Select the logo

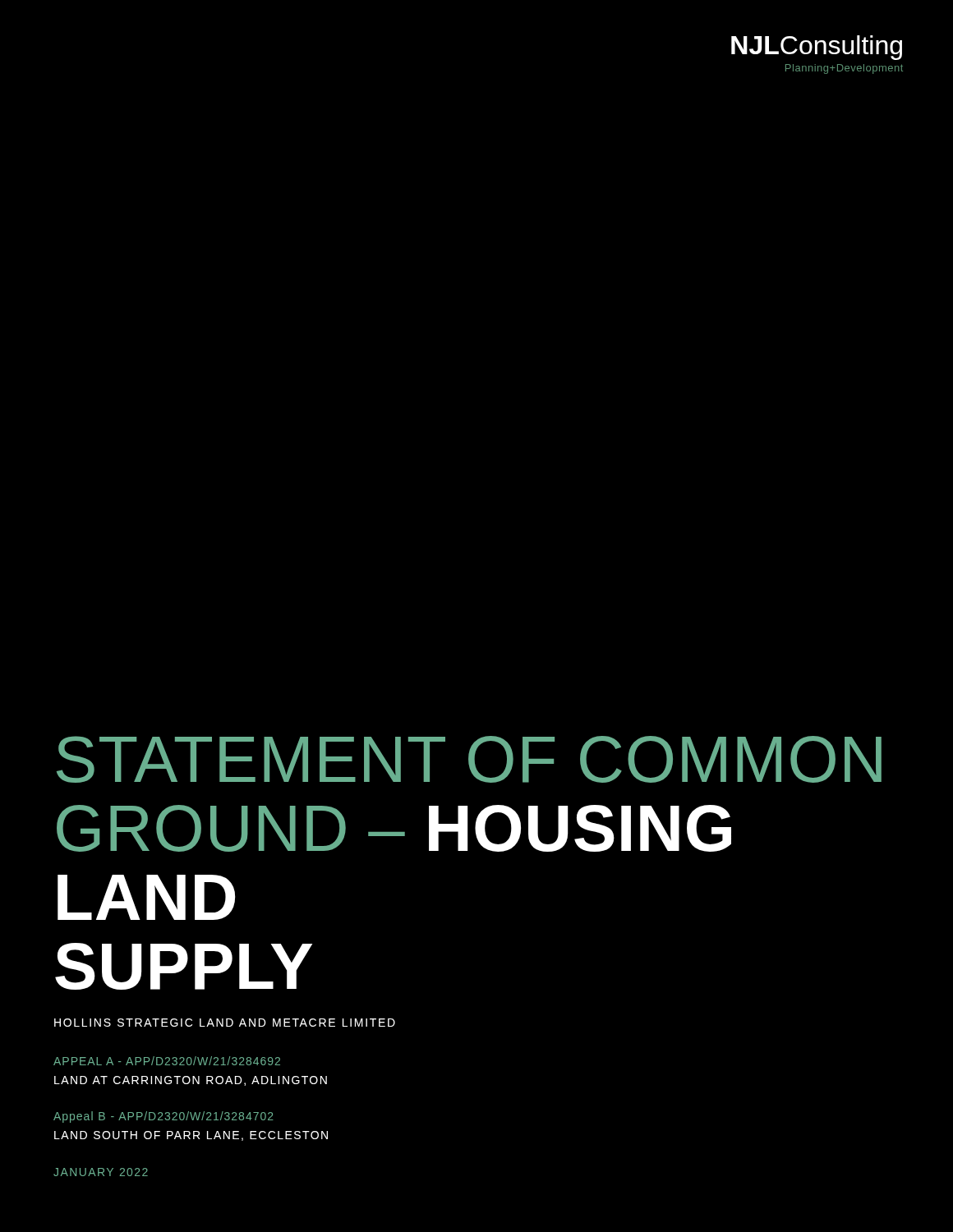coord(817,53)
